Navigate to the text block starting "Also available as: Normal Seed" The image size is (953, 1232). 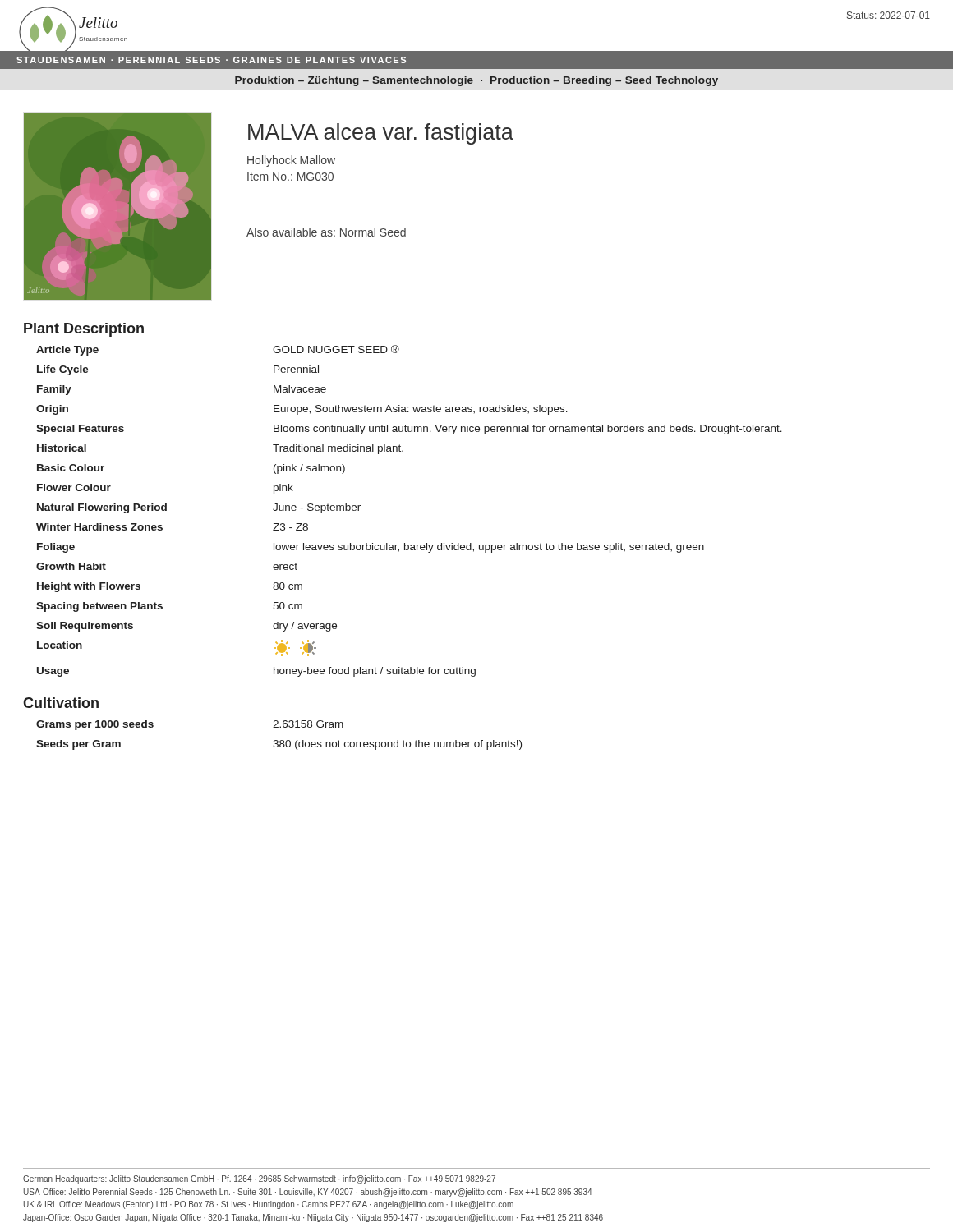tap(326, 232)
